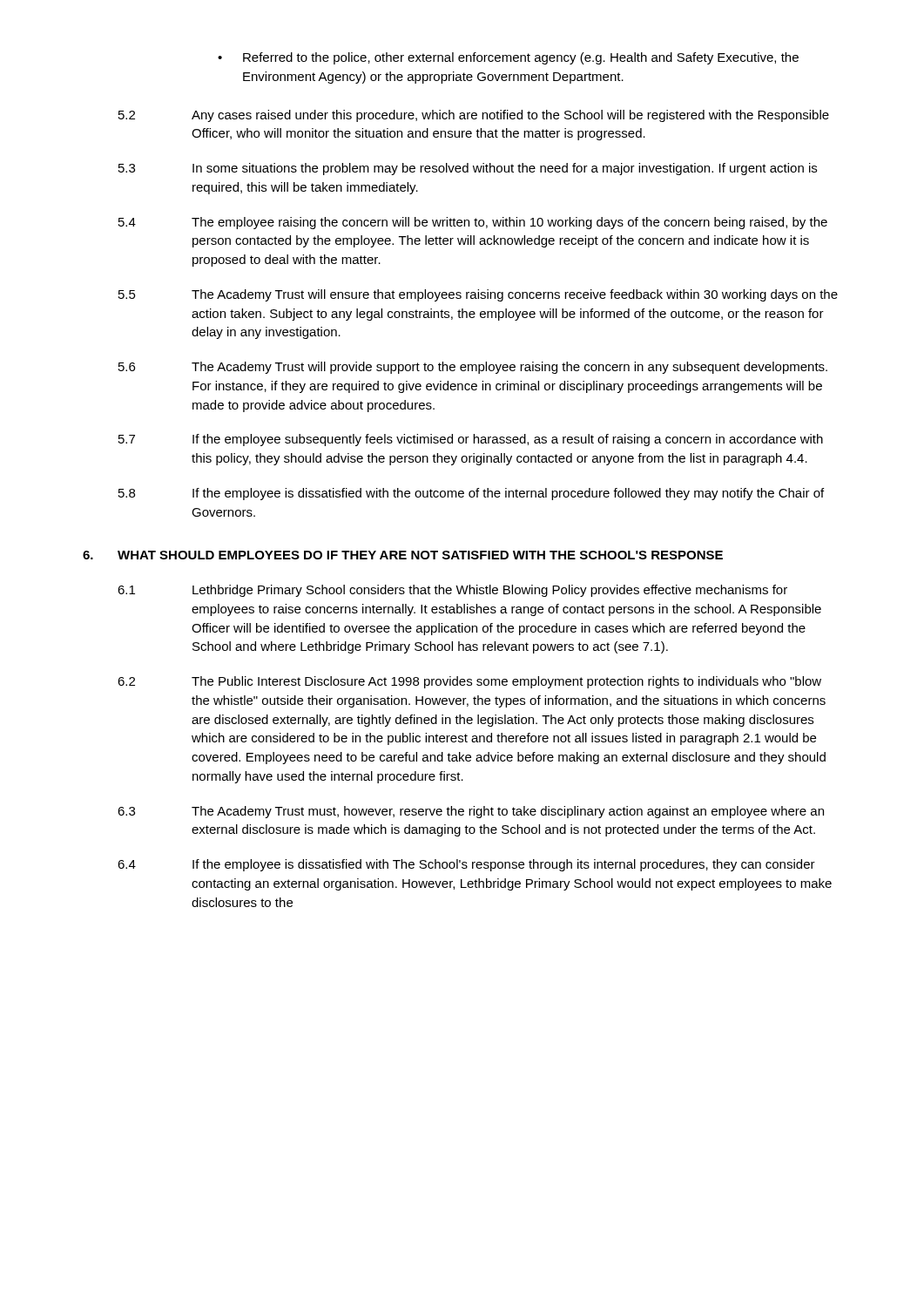The height and width of the screenshot is (1307, 924).
Task: Locate the block of text that opens with "6.1 Lethbridge Primary School considers"
Action: coord(462,618)
